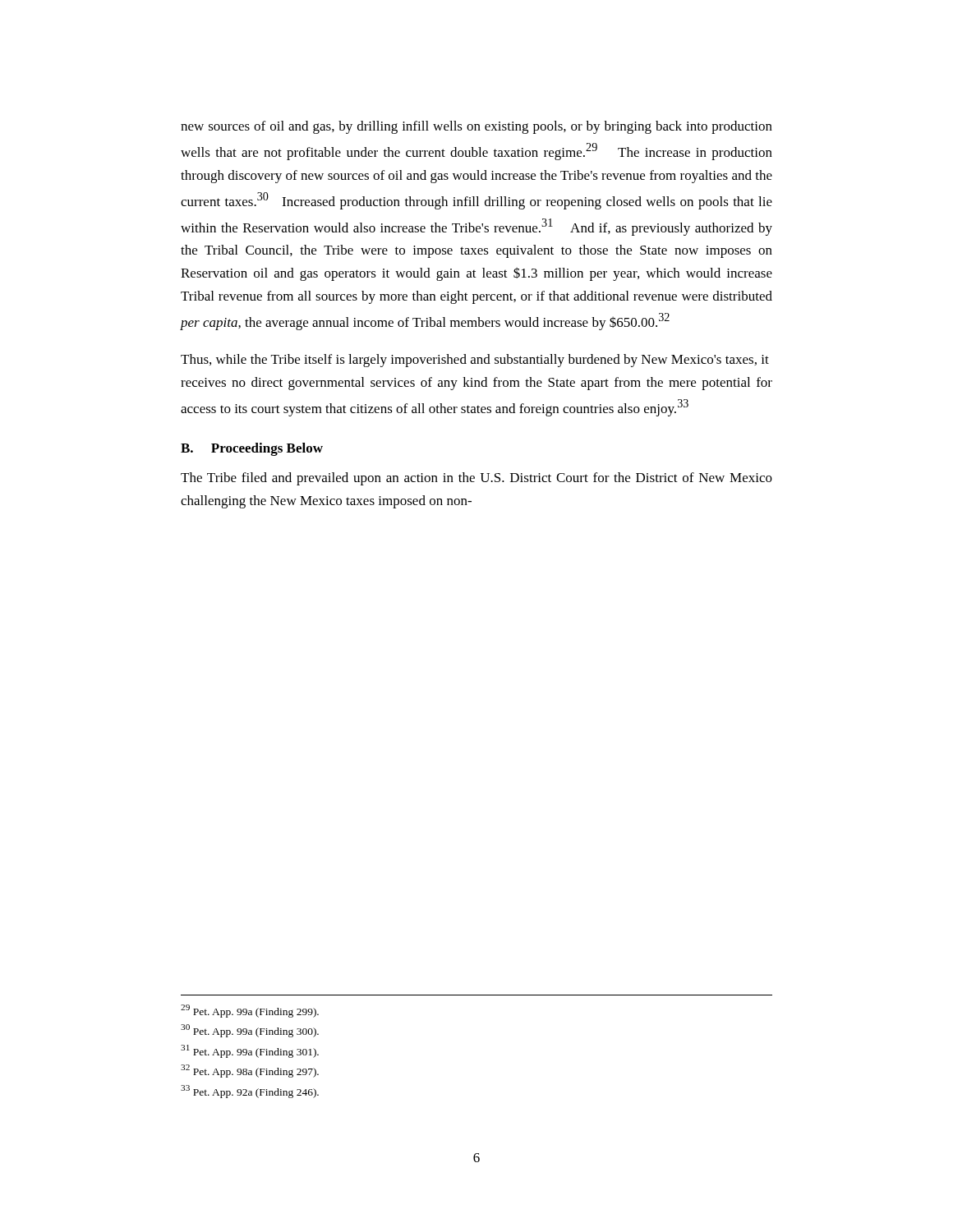Screen dimensions: 1232x953
Task: Select the section header that reads "B. Proceedings Below"
Action: point(252,448)
